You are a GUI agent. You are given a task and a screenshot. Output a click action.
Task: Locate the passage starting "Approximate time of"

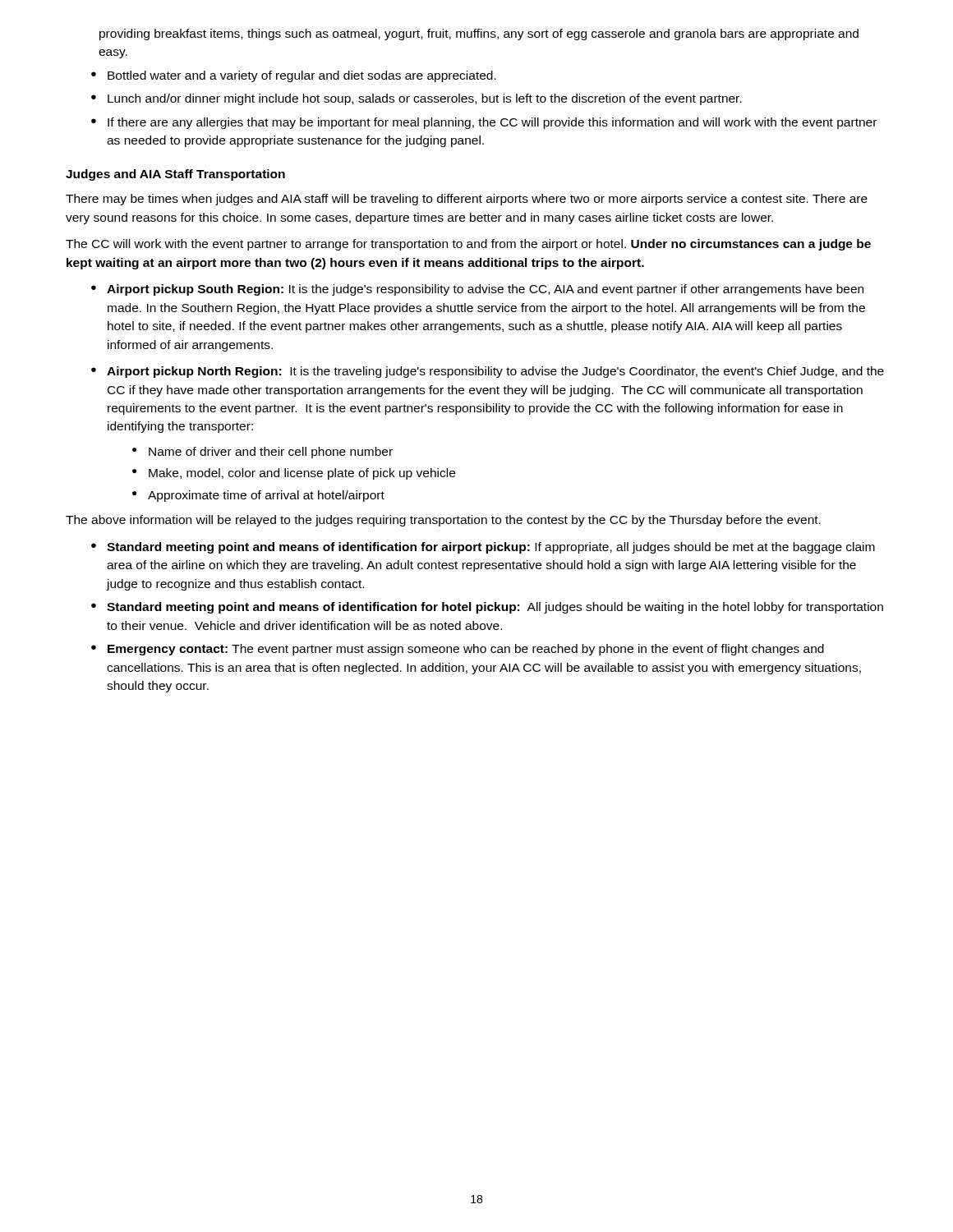[266, 495]
